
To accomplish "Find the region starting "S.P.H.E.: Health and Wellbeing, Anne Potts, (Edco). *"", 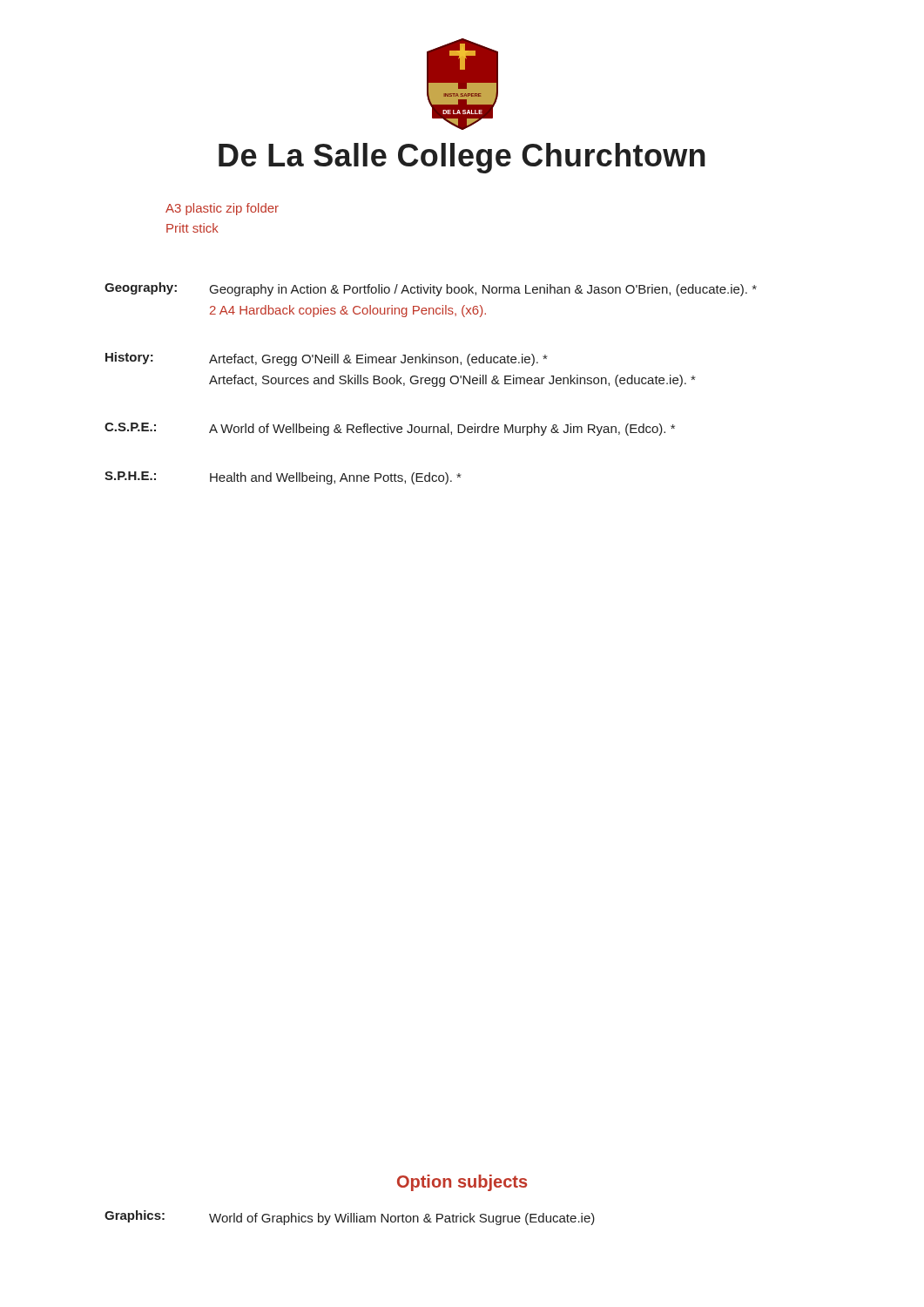I will (x=283, y=478).
